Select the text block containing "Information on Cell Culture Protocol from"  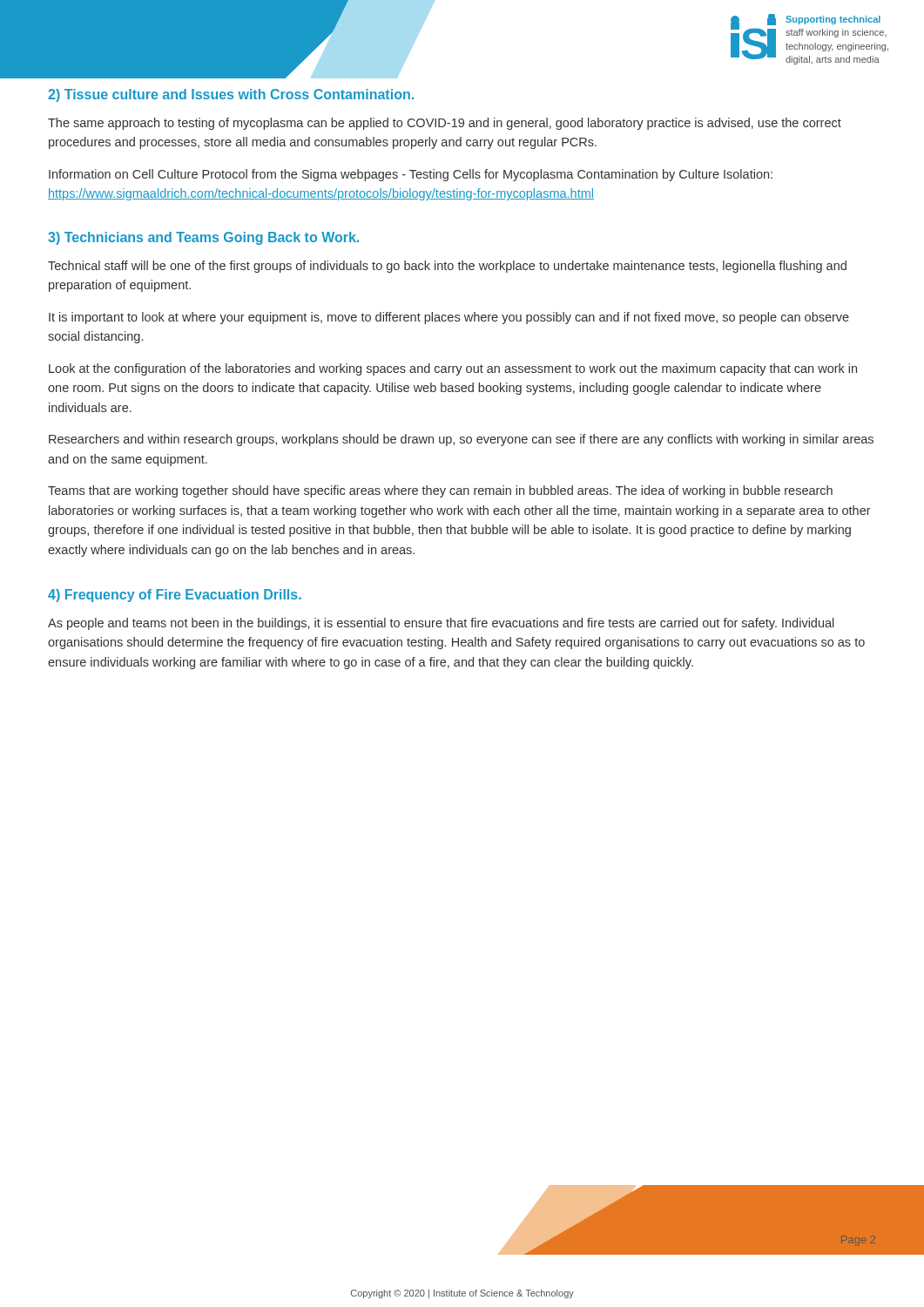coord(411,184)
